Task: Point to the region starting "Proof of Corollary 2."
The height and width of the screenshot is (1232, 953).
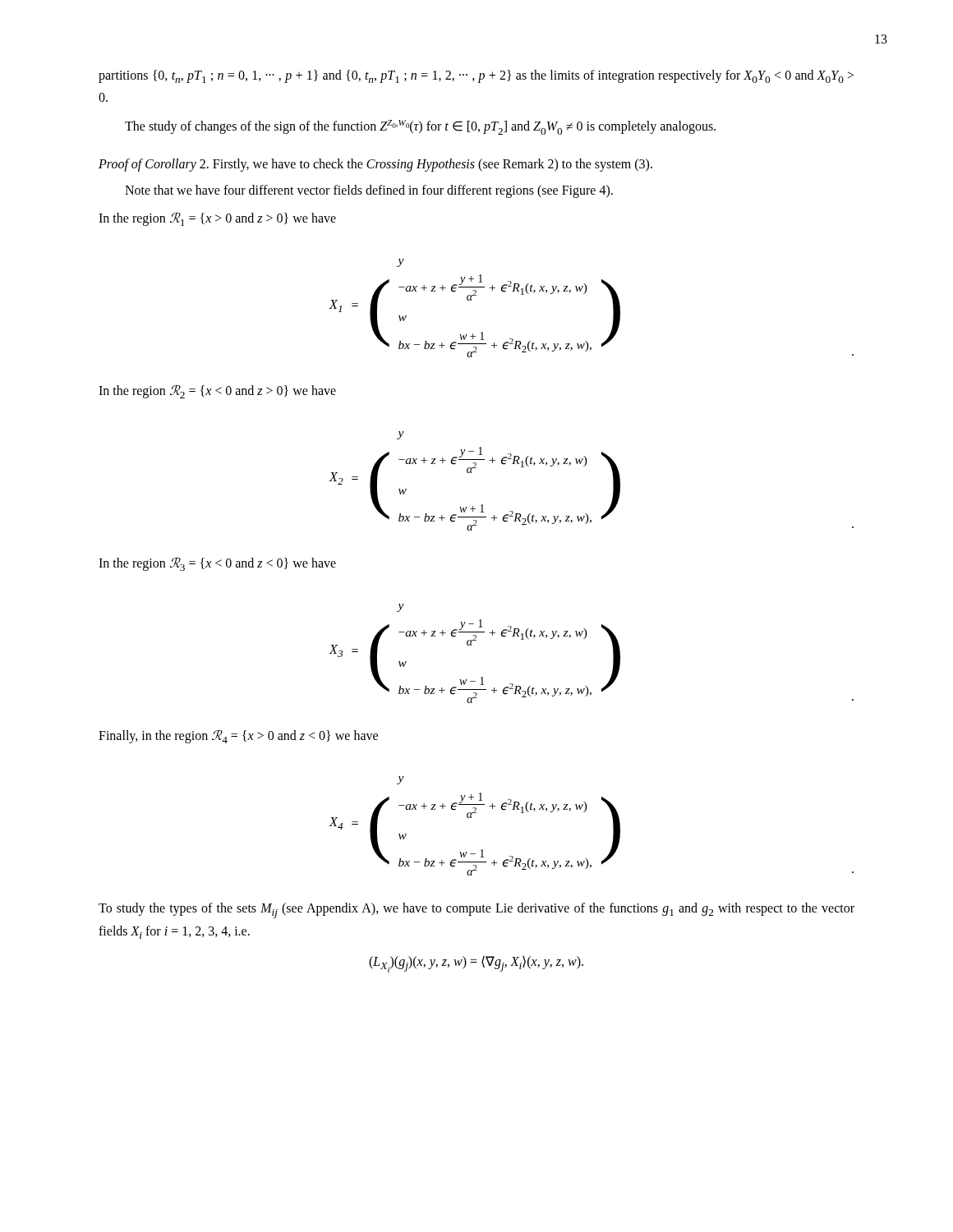Action: 476,192
